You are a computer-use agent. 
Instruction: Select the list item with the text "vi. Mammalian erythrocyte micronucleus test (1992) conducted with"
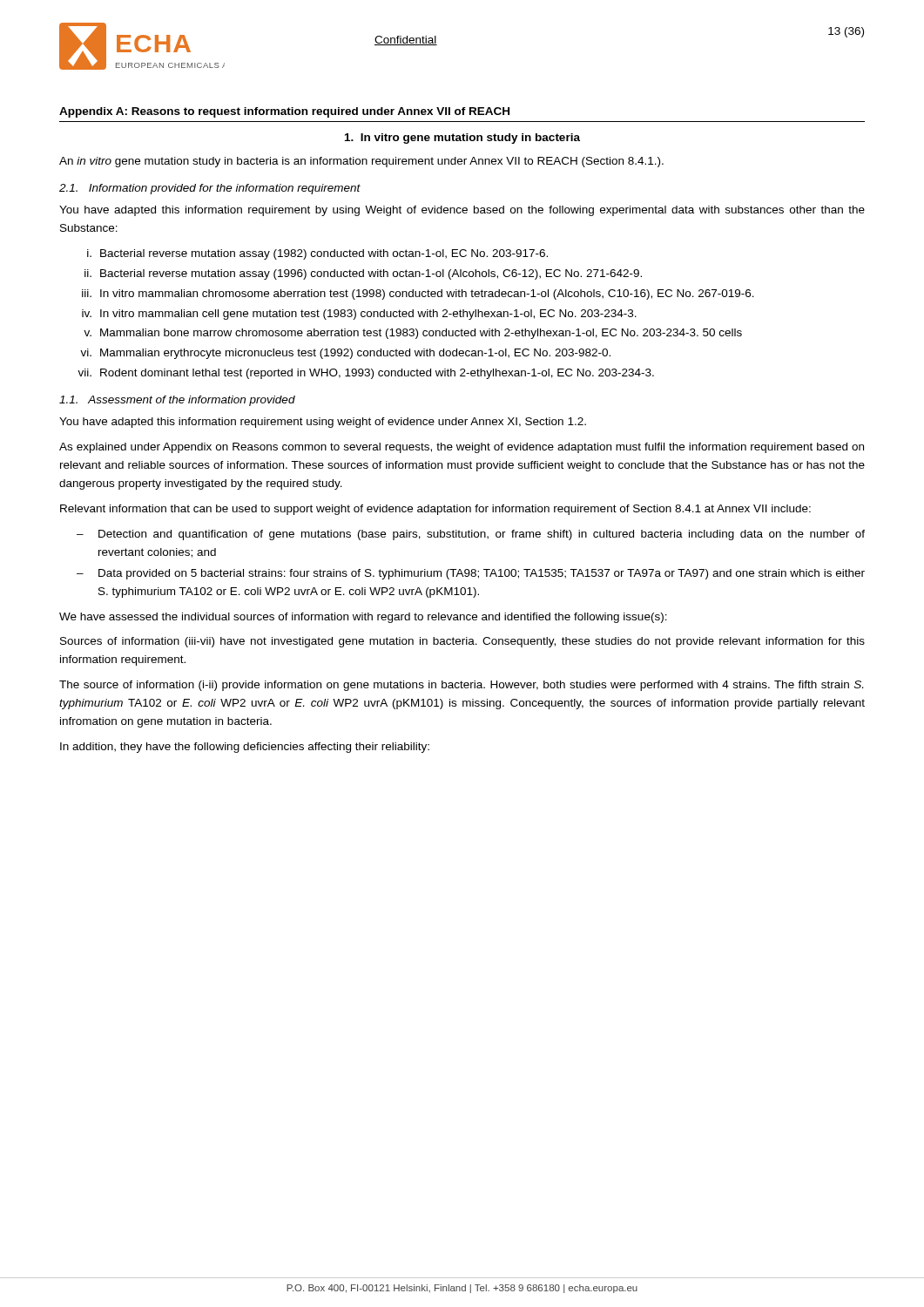pos(462,354)
